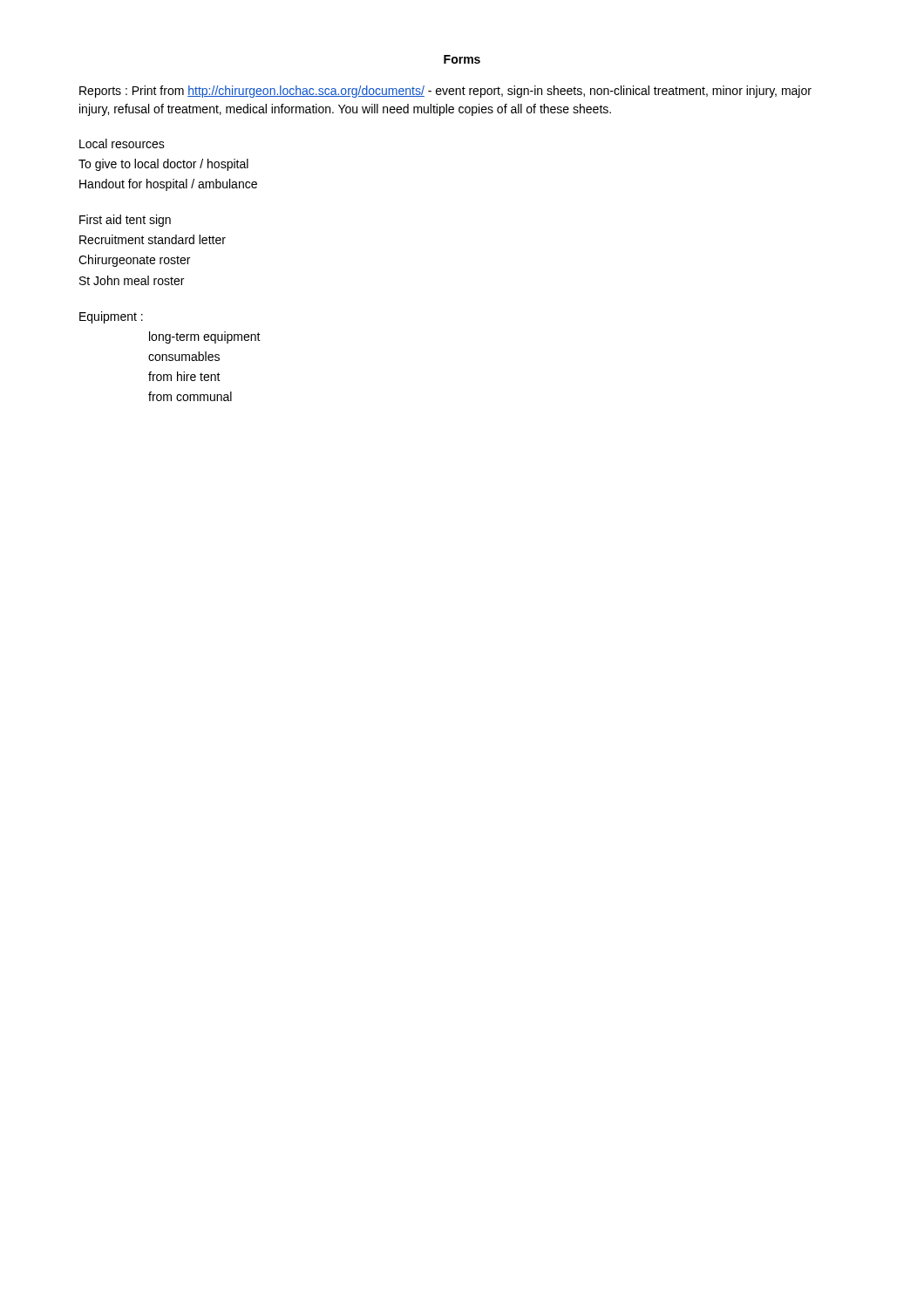Click where it says "from communal"
The image size is (924, 1308).
pyautogui.click(x=190, y=397)
